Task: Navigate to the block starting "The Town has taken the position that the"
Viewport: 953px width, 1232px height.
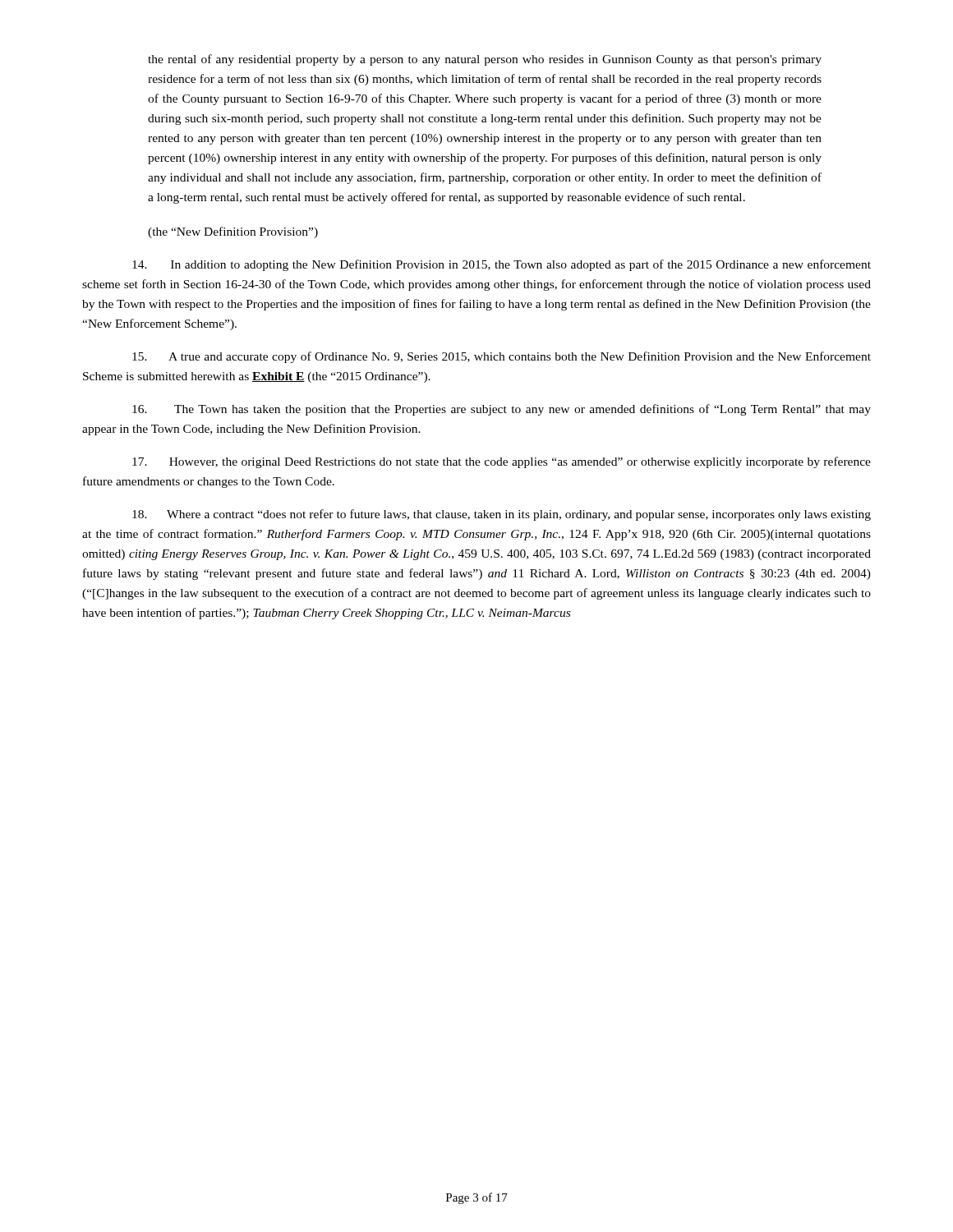Action: tap(476, 419)
